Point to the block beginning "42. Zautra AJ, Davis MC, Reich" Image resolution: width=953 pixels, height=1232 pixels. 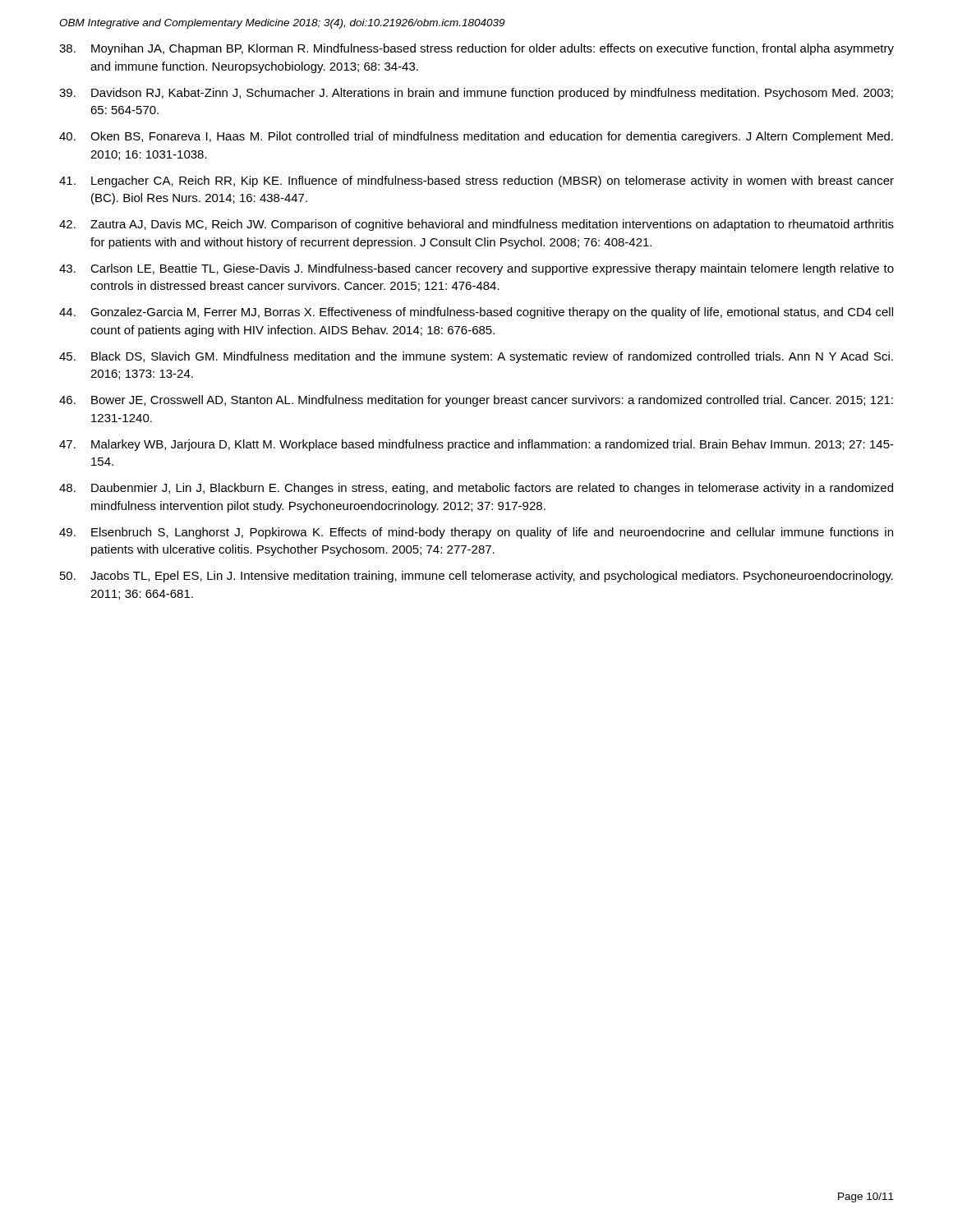476,233
